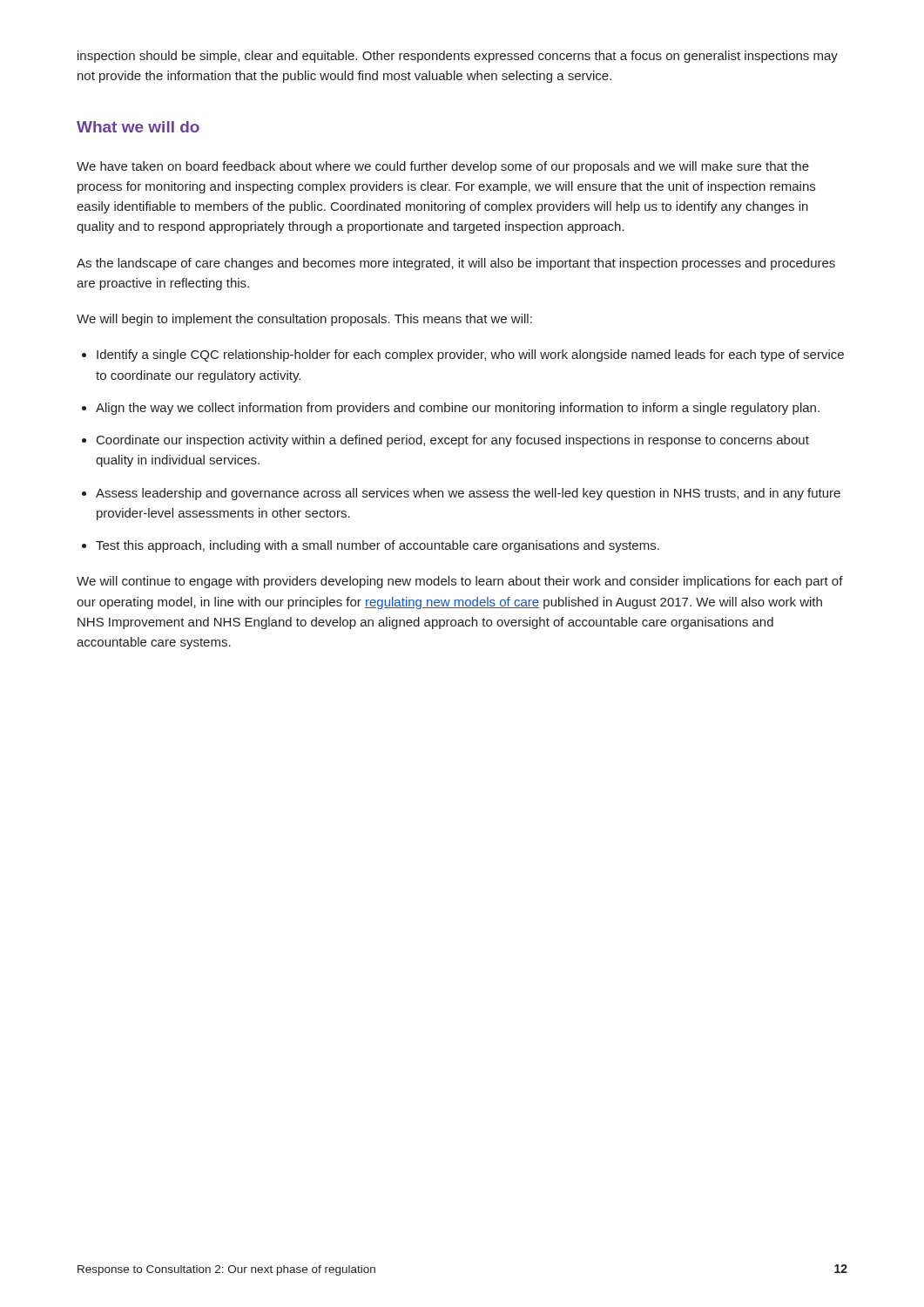924x1307 pixels.
Task: Select the text starting "Coordinate our inspection activity"
Action: (452, 450)
